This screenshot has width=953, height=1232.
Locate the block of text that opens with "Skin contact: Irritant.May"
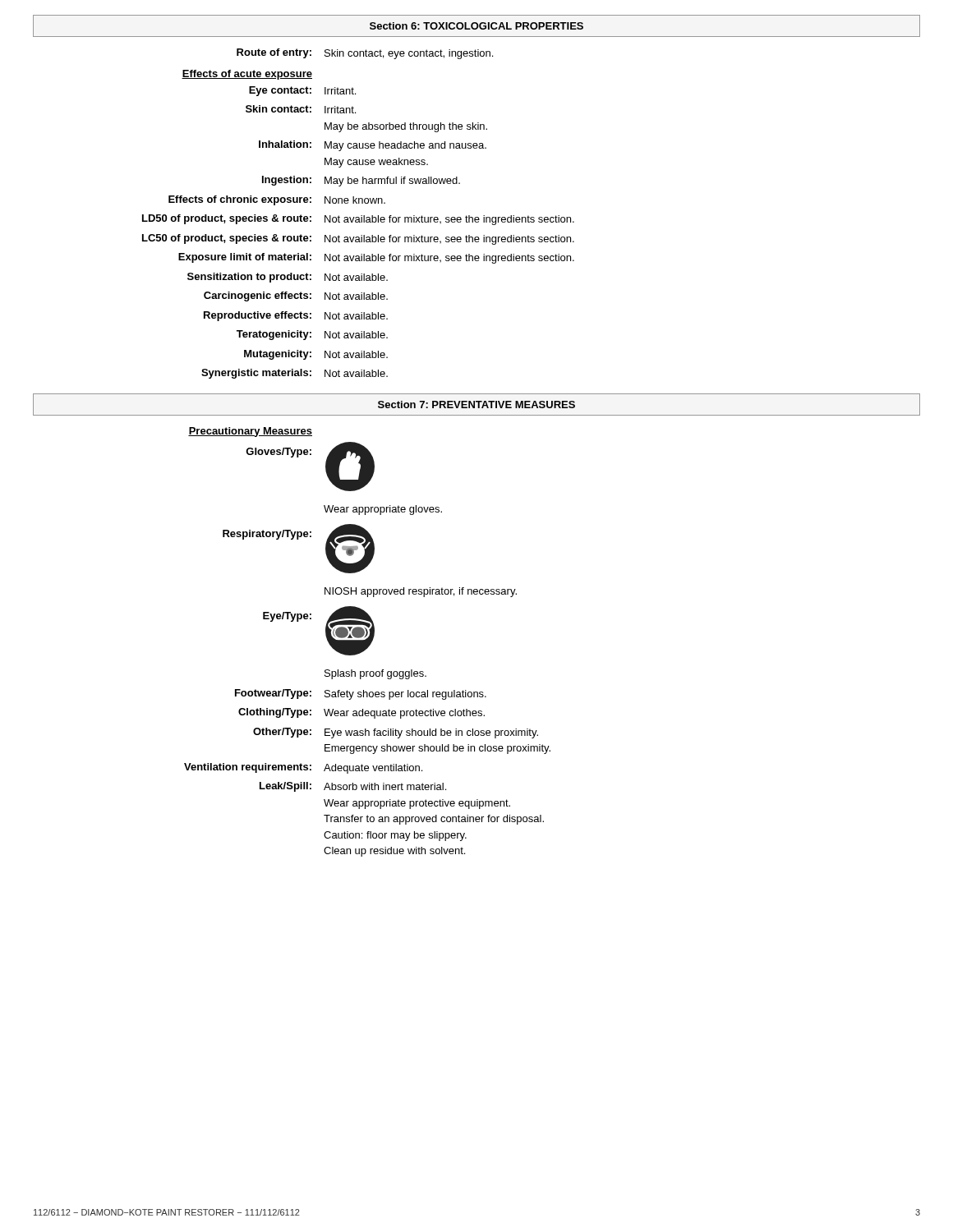[476, 118]
